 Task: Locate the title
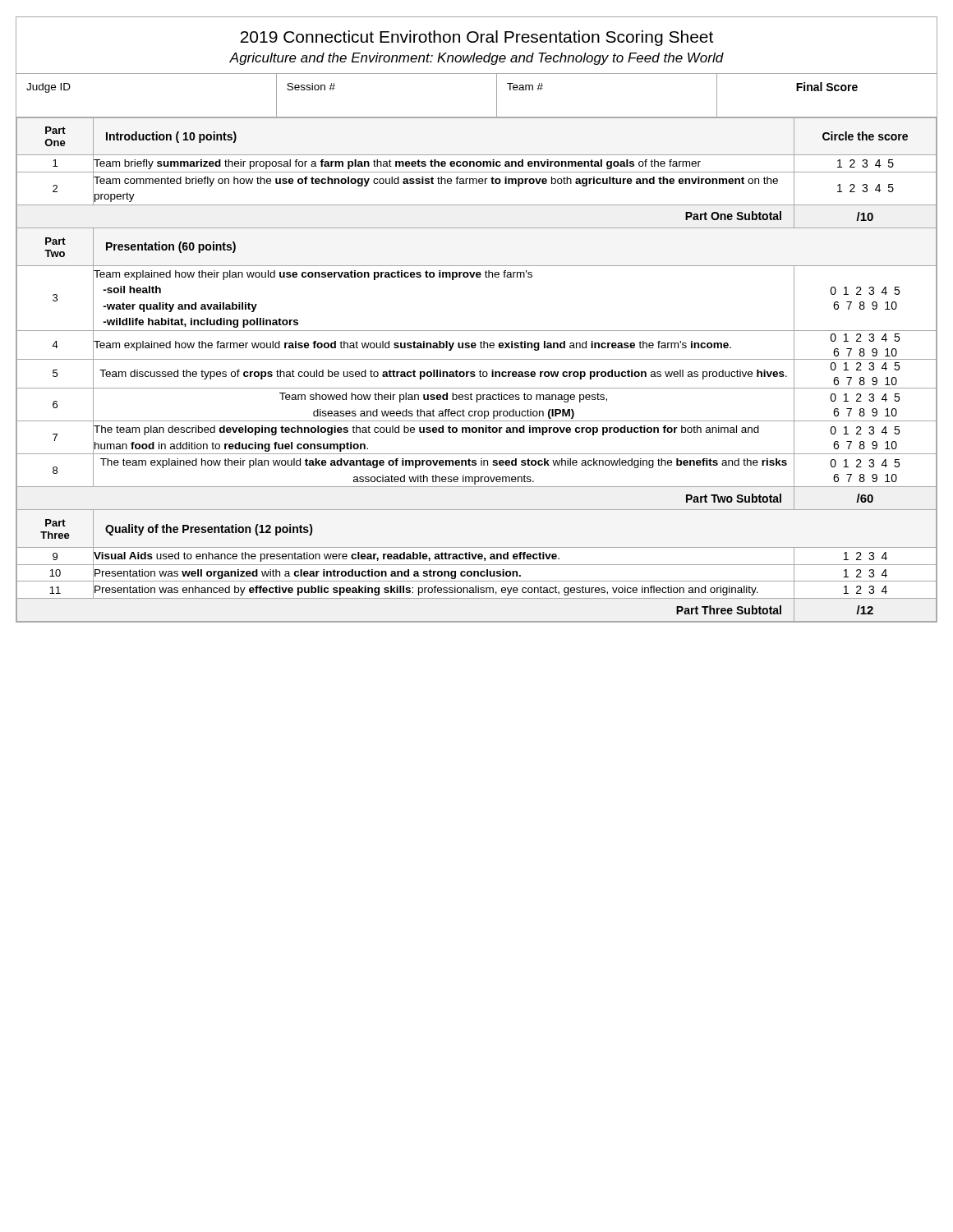[x=476, y=47]
